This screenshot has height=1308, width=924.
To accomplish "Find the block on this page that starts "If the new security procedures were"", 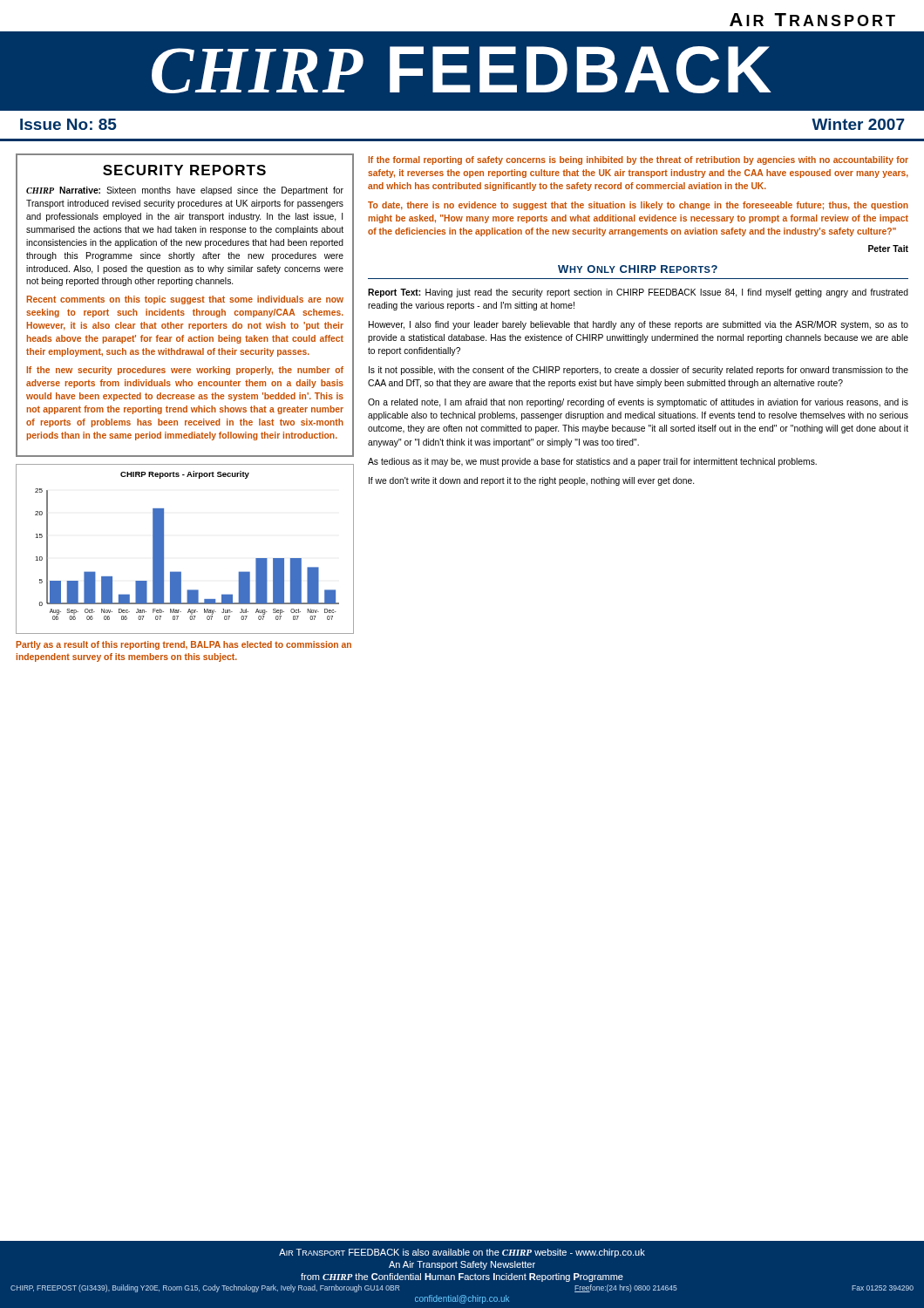I will 185,403.
